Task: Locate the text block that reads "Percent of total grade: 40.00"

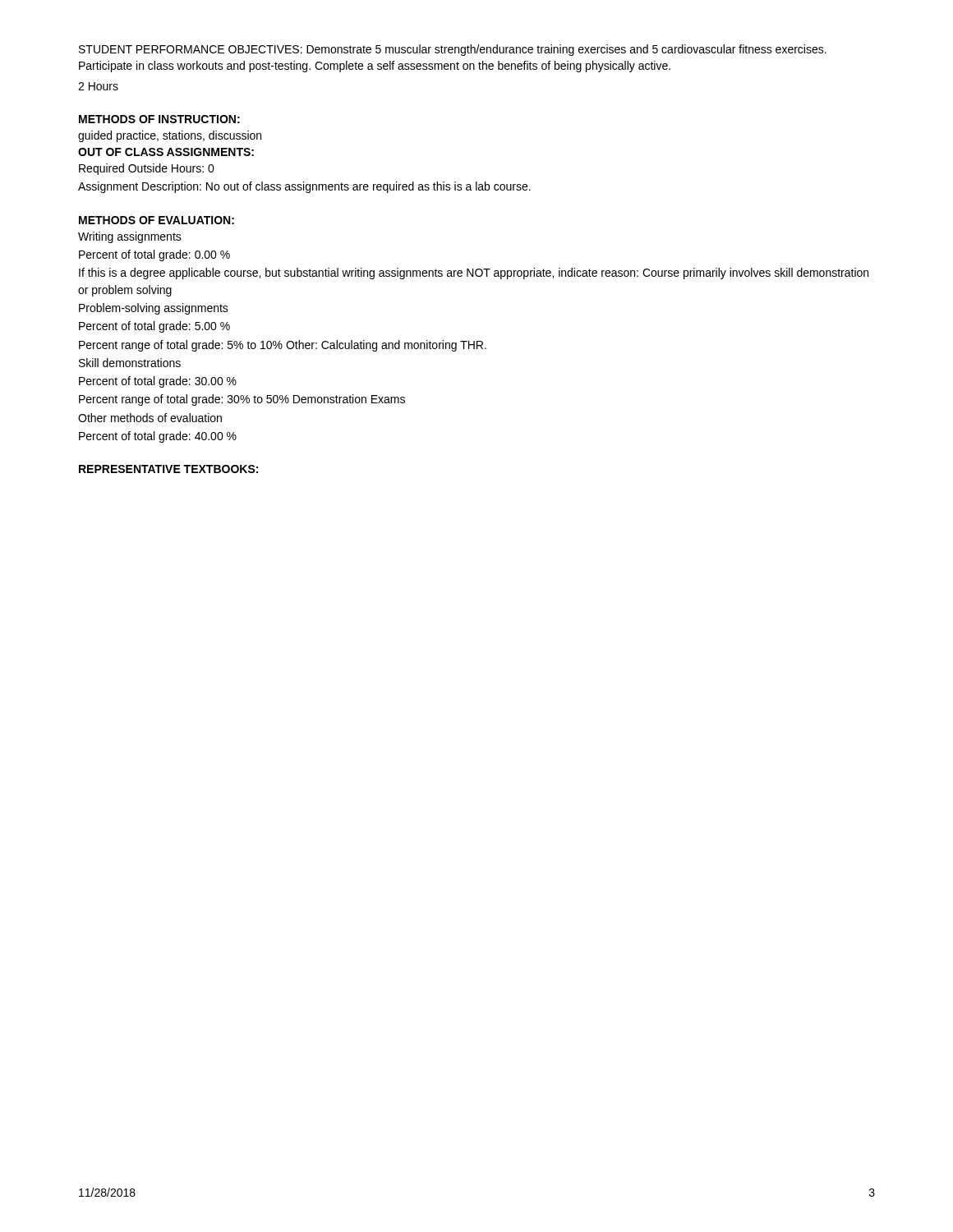Action: pos(157,436)
